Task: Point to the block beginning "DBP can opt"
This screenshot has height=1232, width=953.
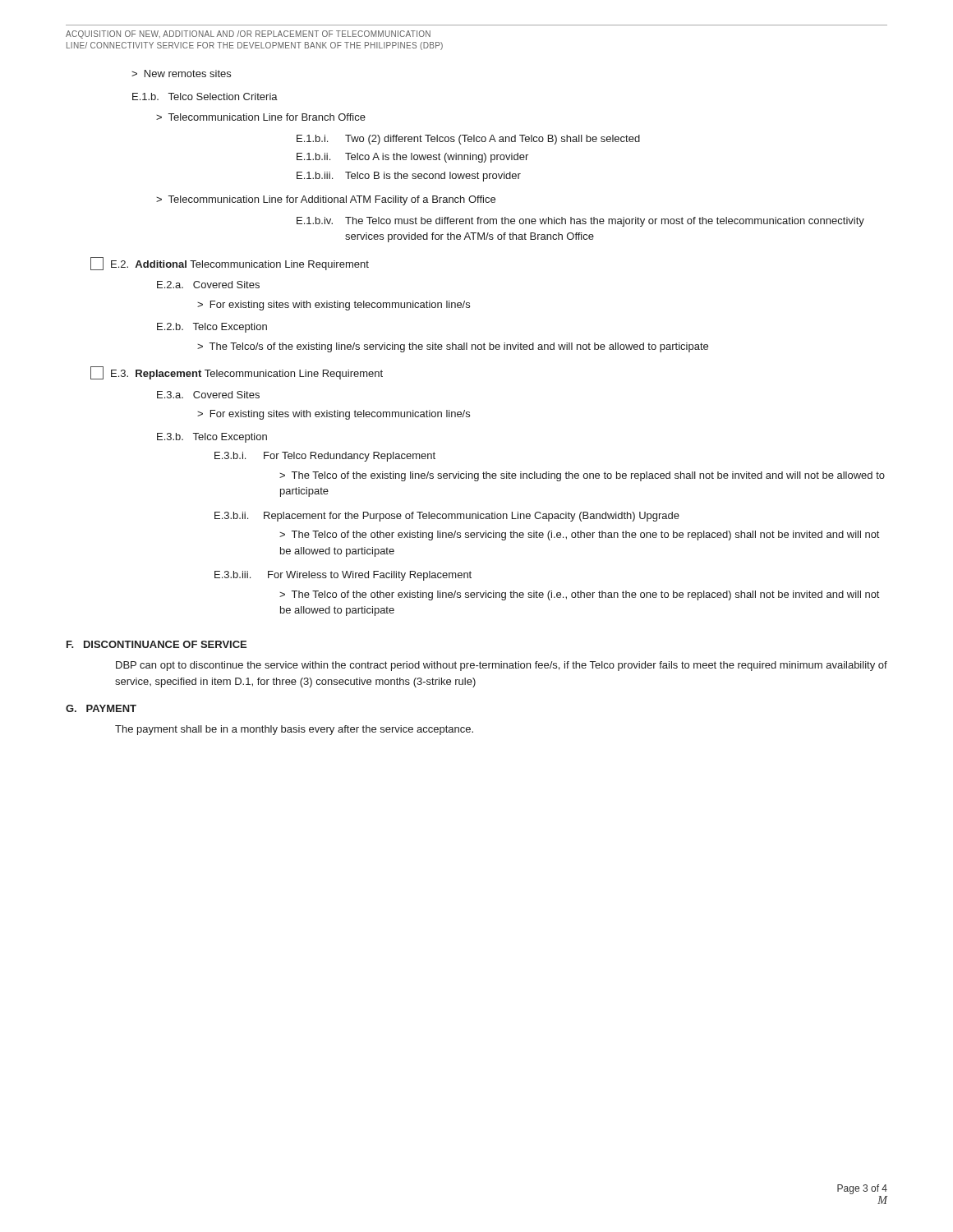Action: (x=501, y=673)
